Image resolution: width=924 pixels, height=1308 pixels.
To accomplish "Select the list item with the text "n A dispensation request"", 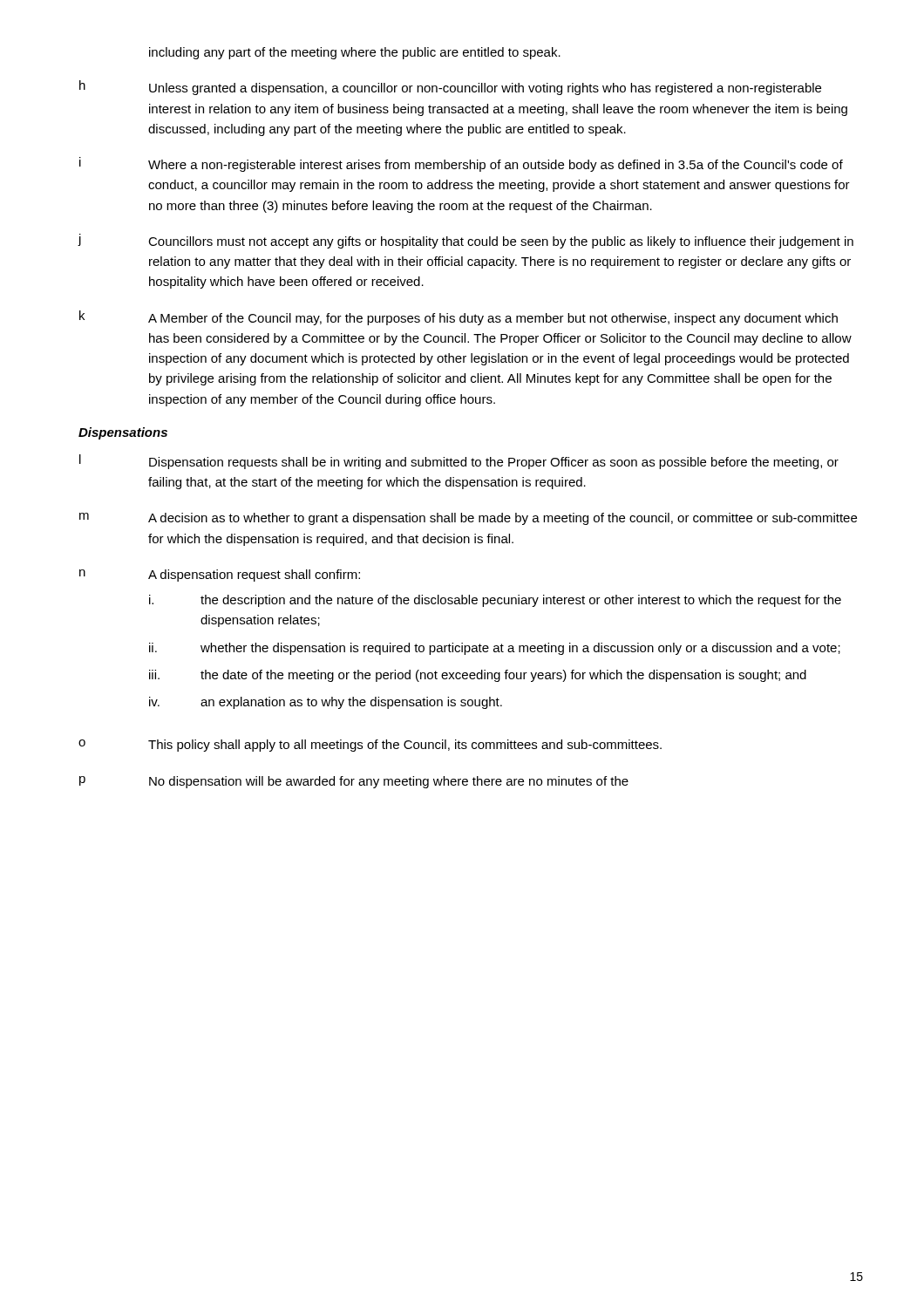I will point(471,641).
